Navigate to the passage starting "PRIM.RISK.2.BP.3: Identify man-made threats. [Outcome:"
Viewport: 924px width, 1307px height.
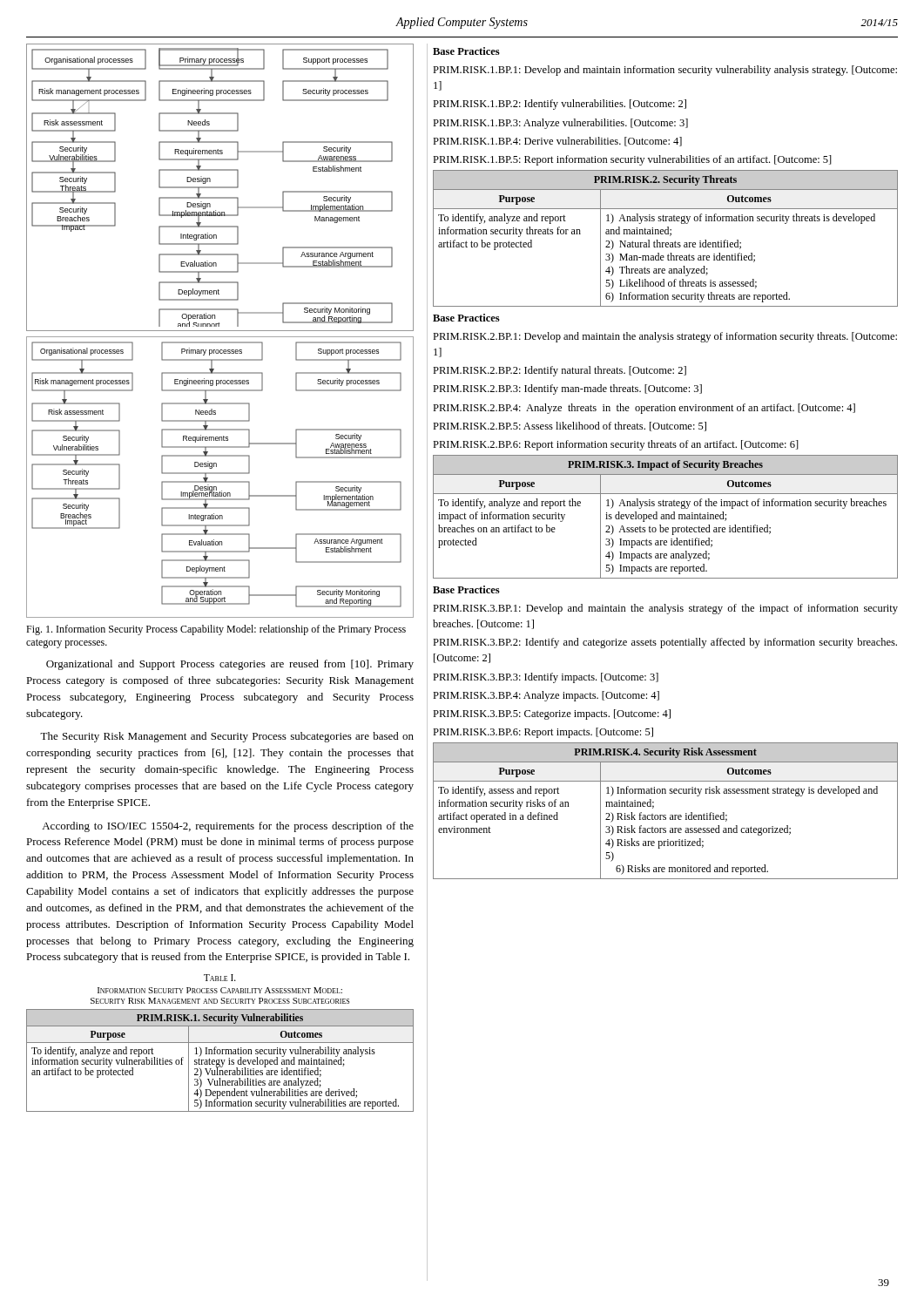click(568, 389)
